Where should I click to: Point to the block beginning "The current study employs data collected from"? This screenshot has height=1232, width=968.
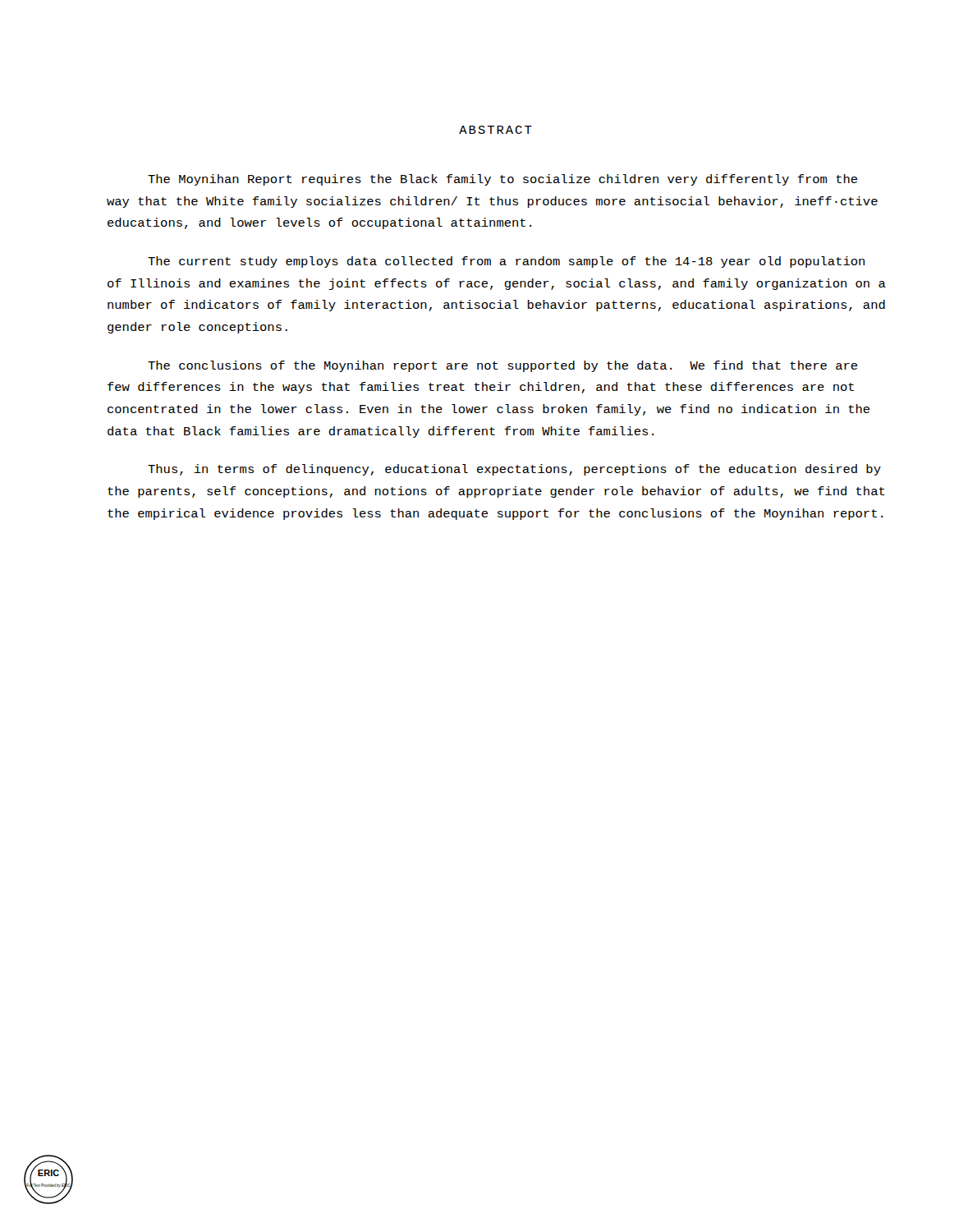click(496, 295)
